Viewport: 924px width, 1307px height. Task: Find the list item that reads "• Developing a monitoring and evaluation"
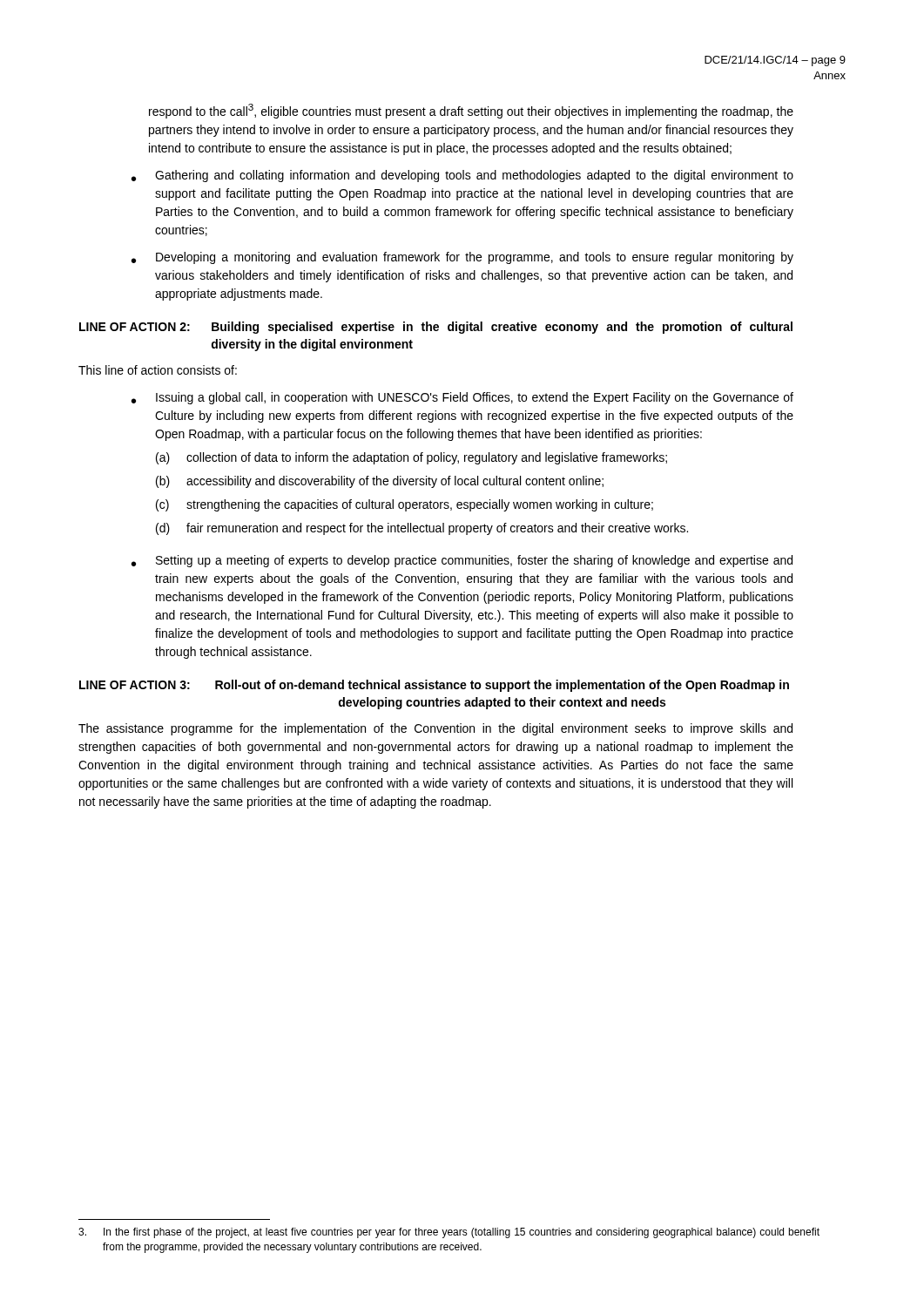[462, 276]
